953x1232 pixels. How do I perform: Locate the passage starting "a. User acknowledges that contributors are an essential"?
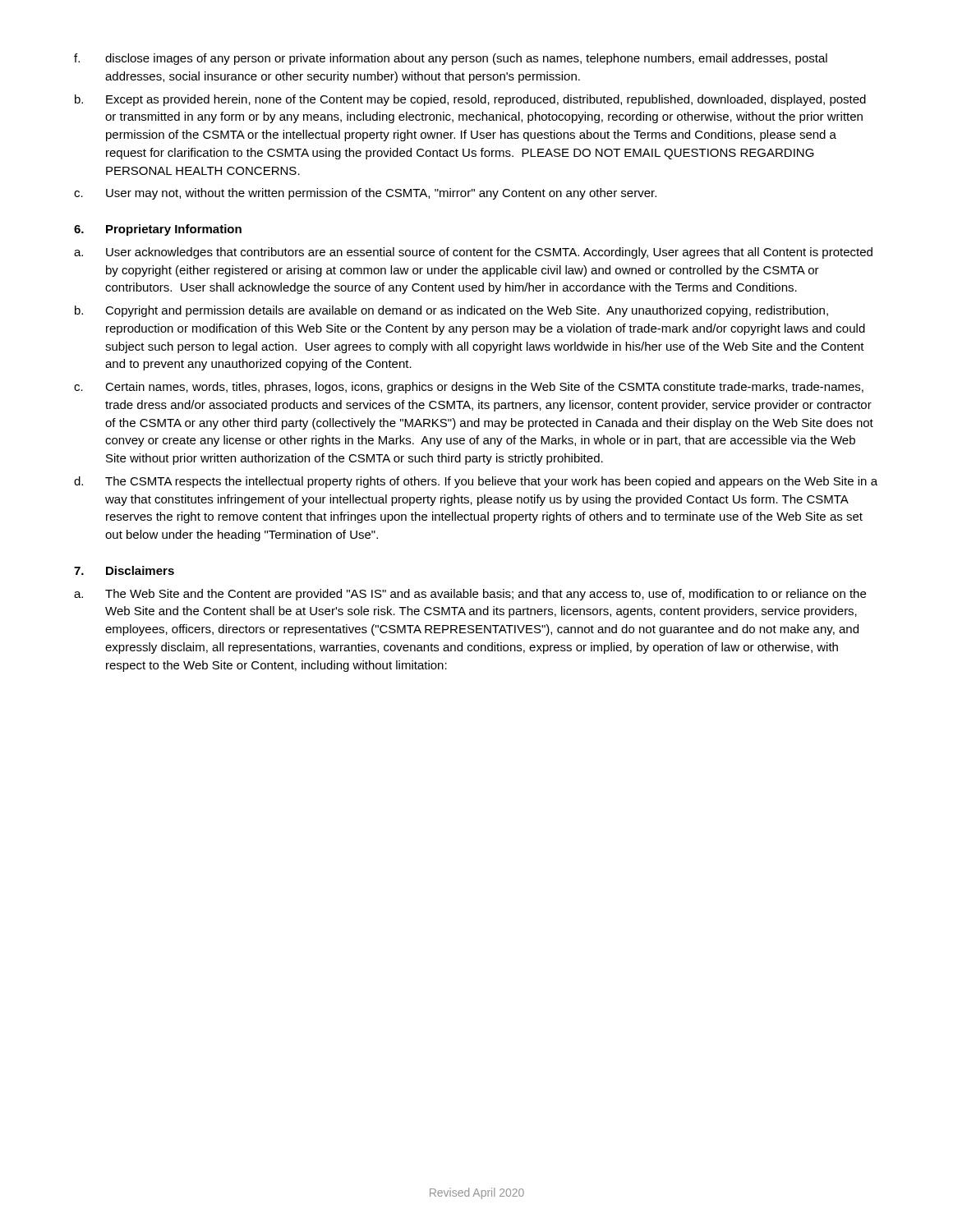coord(476,270)
